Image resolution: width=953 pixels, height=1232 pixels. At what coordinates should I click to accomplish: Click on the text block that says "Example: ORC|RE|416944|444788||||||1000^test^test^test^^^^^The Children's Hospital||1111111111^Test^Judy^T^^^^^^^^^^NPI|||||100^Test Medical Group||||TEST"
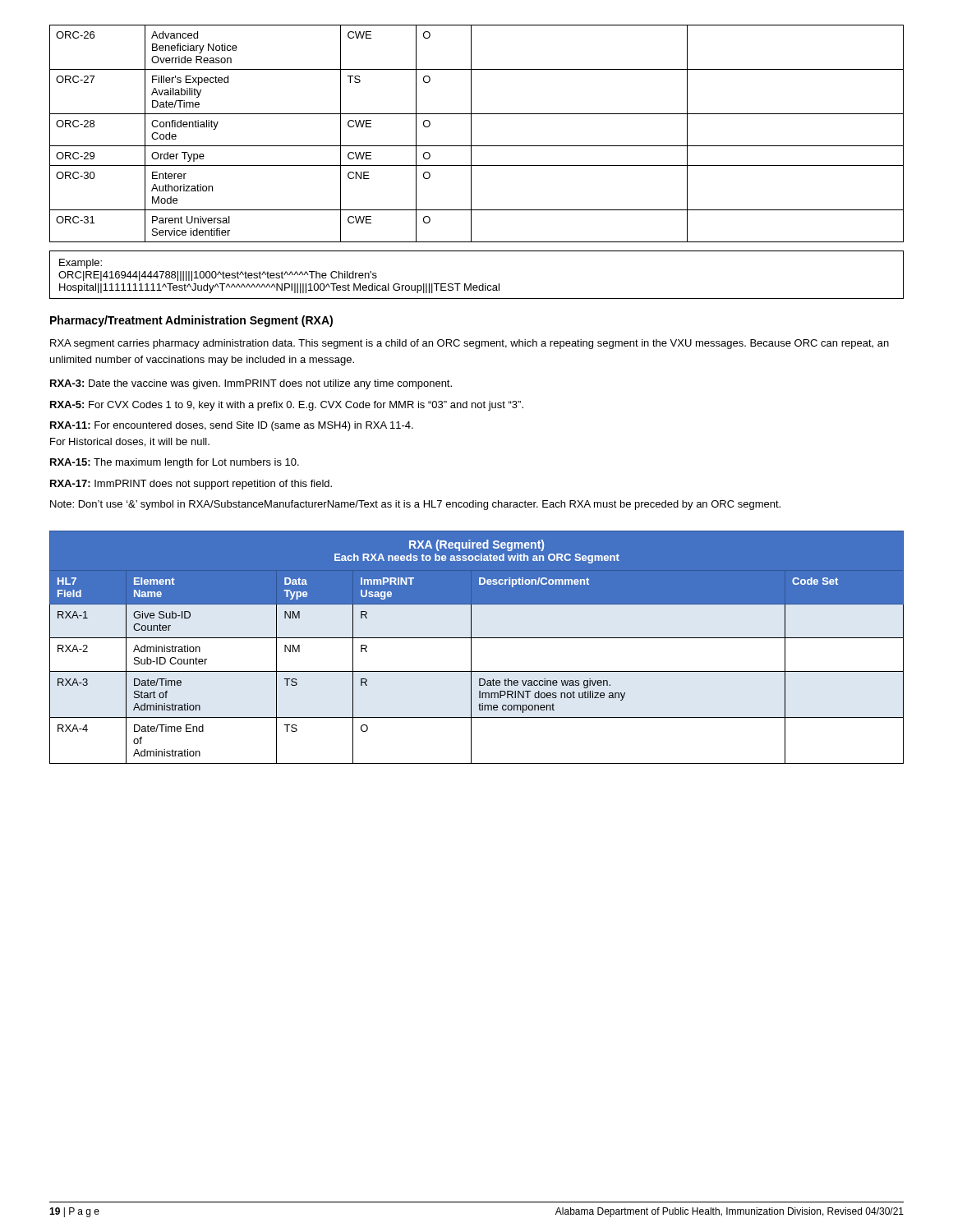click(279, 275)
